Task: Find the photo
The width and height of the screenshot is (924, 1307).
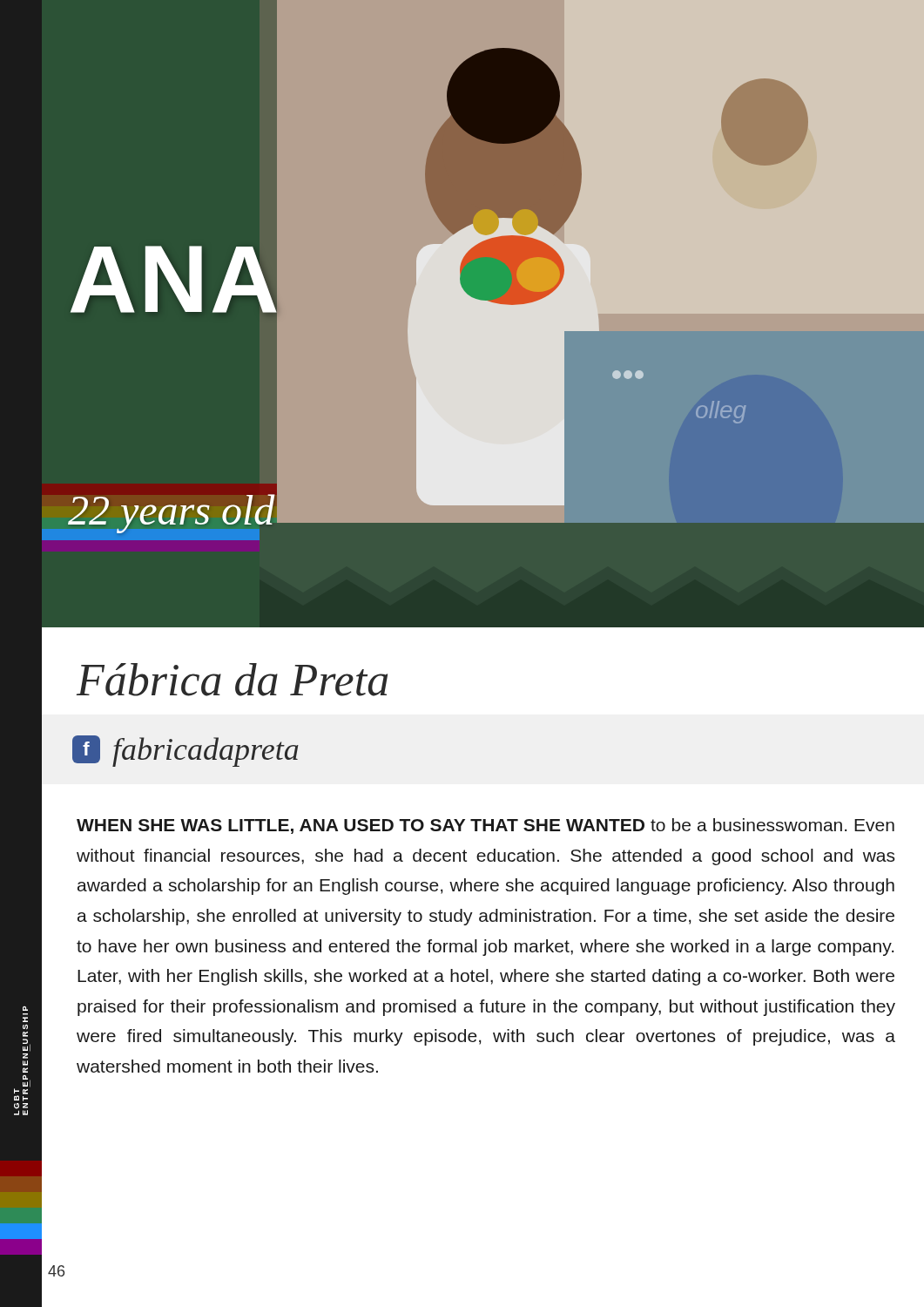Action: click(x=483, y=314)
